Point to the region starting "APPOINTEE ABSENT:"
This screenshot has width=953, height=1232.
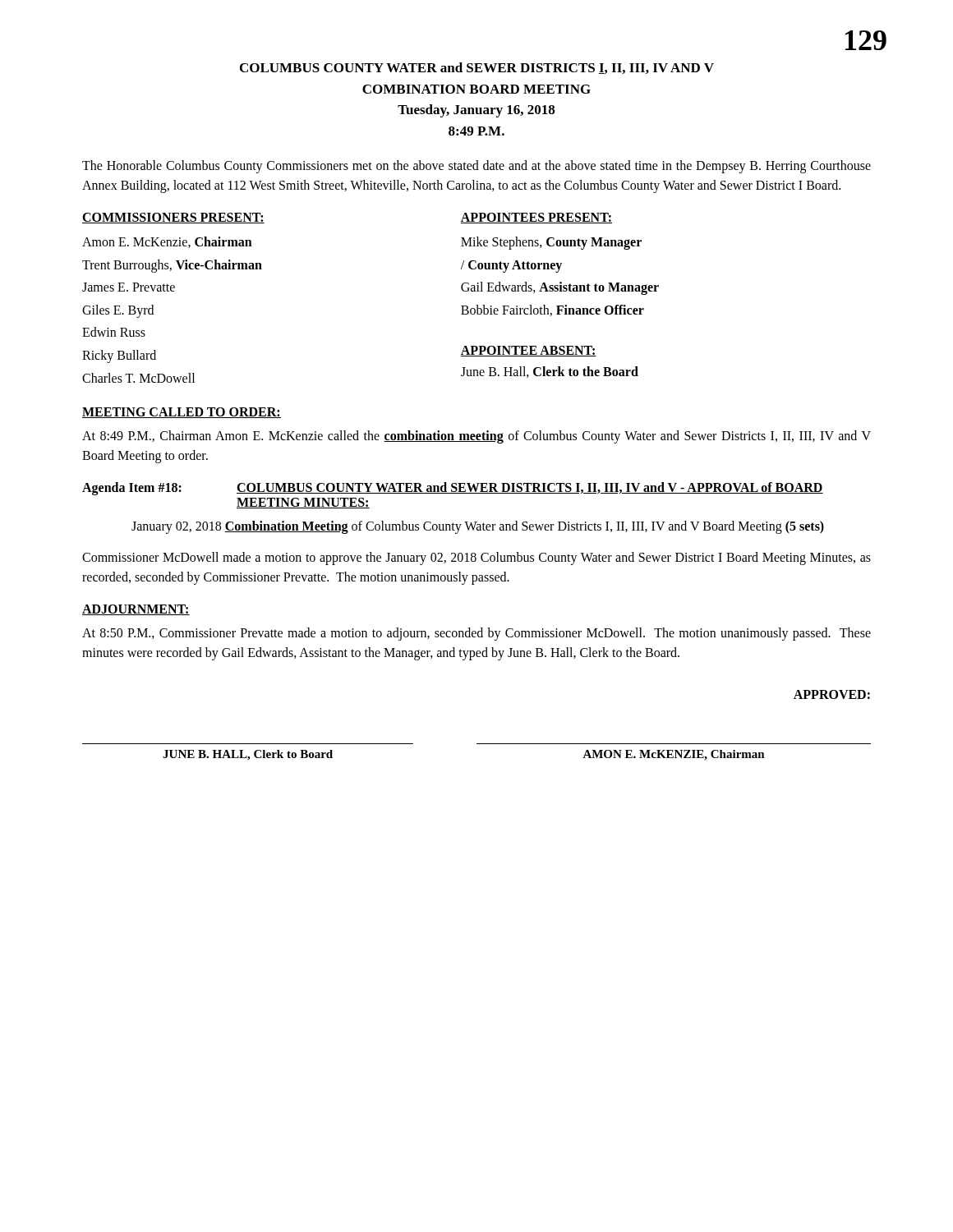[528, 351]
